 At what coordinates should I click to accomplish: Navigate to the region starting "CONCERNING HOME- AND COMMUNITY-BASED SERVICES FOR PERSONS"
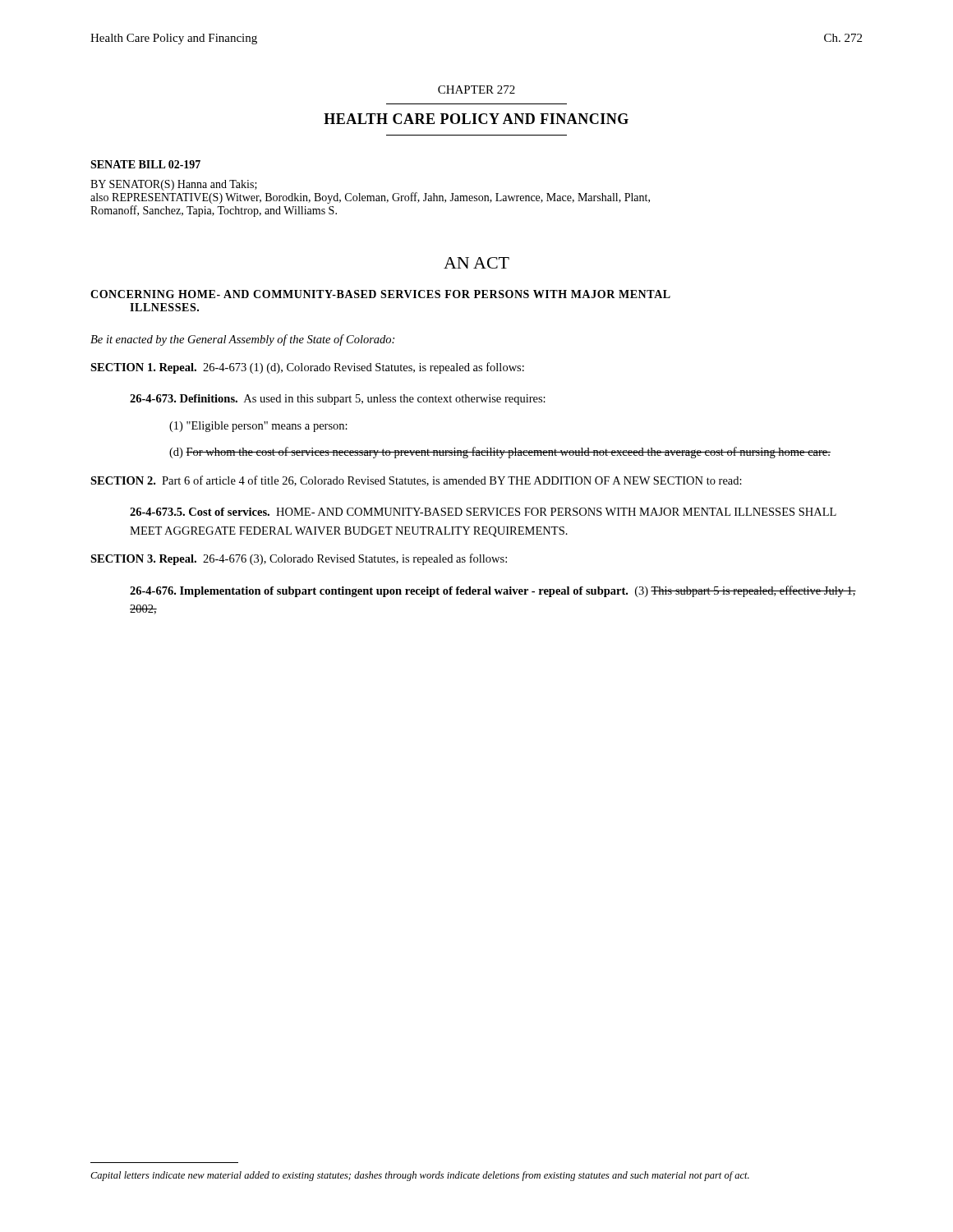476,301
